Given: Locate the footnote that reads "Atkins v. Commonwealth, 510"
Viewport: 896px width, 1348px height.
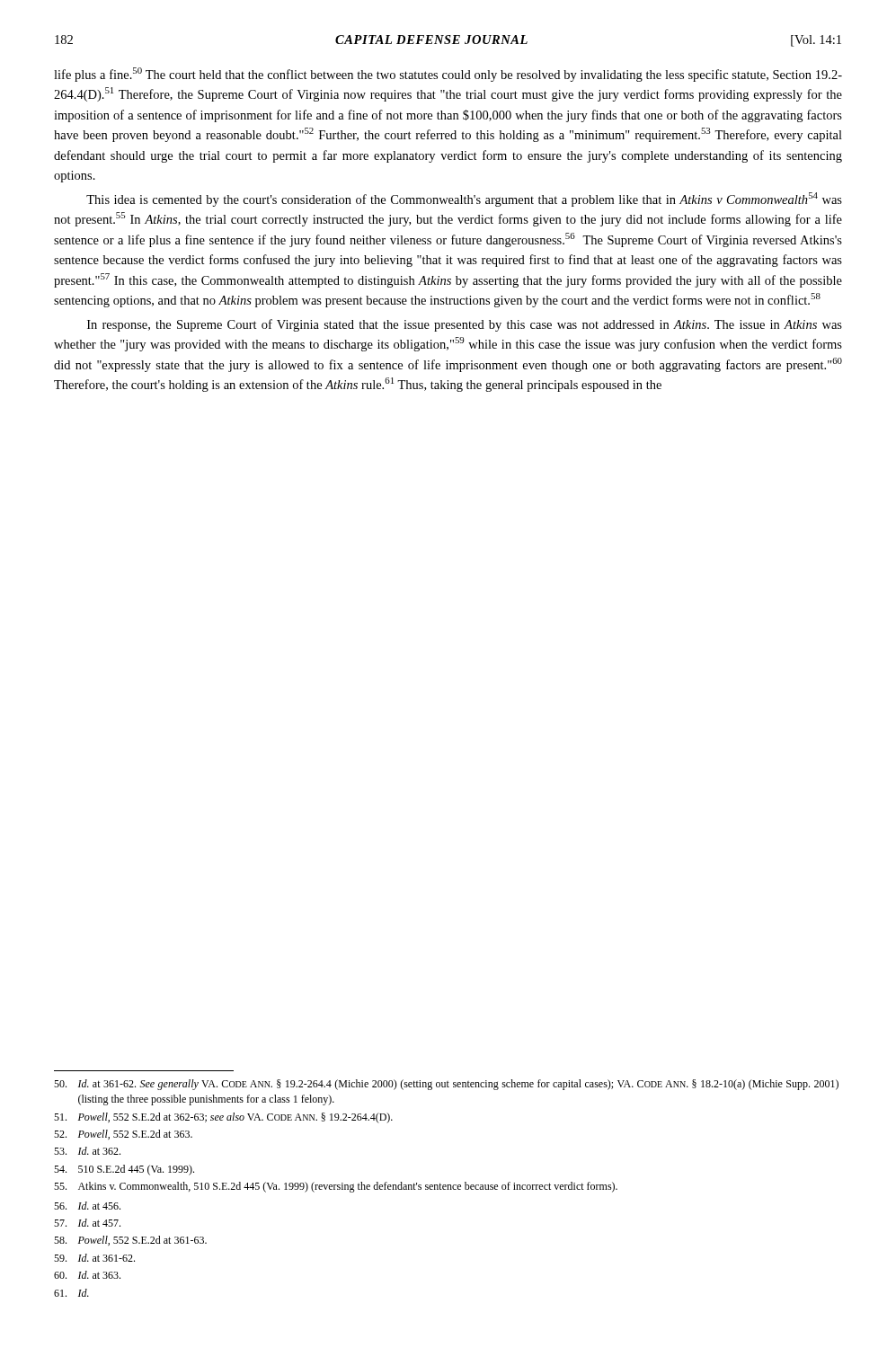Looking at the screenshot, I should (x=446, y=1187).
